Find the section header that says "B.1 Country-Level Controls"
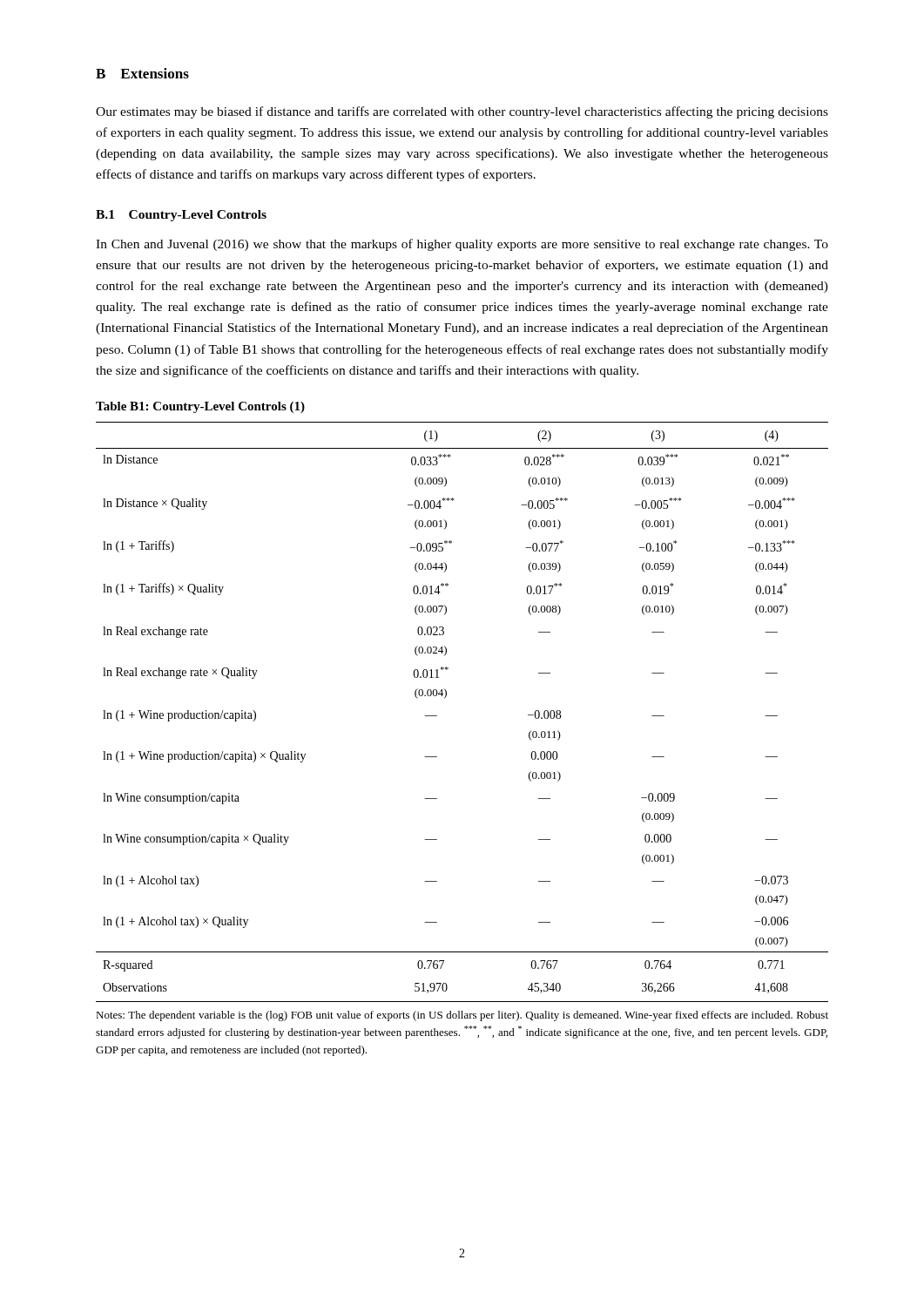This screenshot has height=1307, width=924. (181, 216)
